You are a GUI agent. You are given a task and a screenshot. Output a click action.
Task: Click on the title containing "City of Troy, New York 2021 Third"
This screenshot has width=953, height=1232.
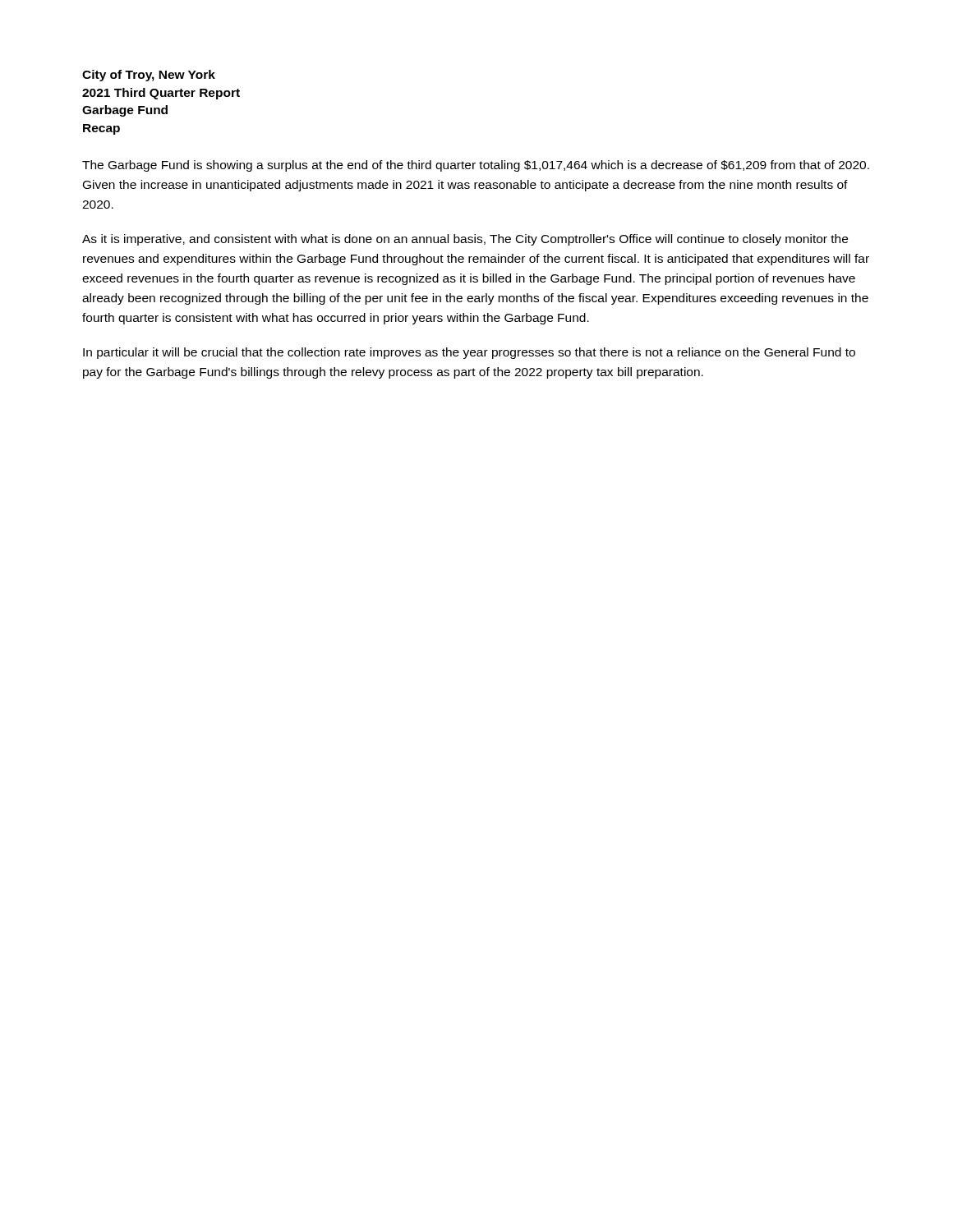(149, 76)
